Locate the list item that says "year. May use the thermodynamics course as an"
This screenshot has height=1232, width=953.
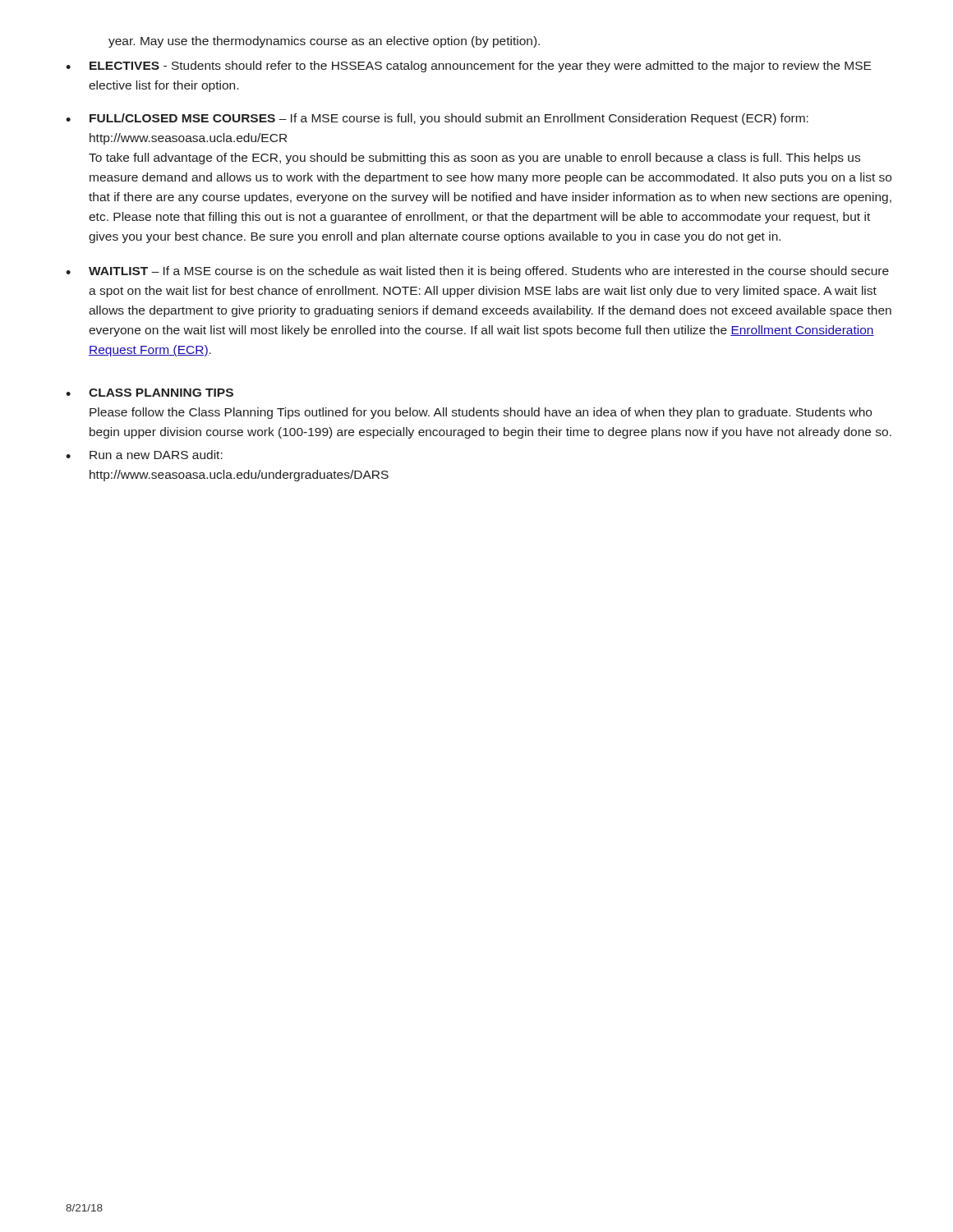tap(503, 41)
